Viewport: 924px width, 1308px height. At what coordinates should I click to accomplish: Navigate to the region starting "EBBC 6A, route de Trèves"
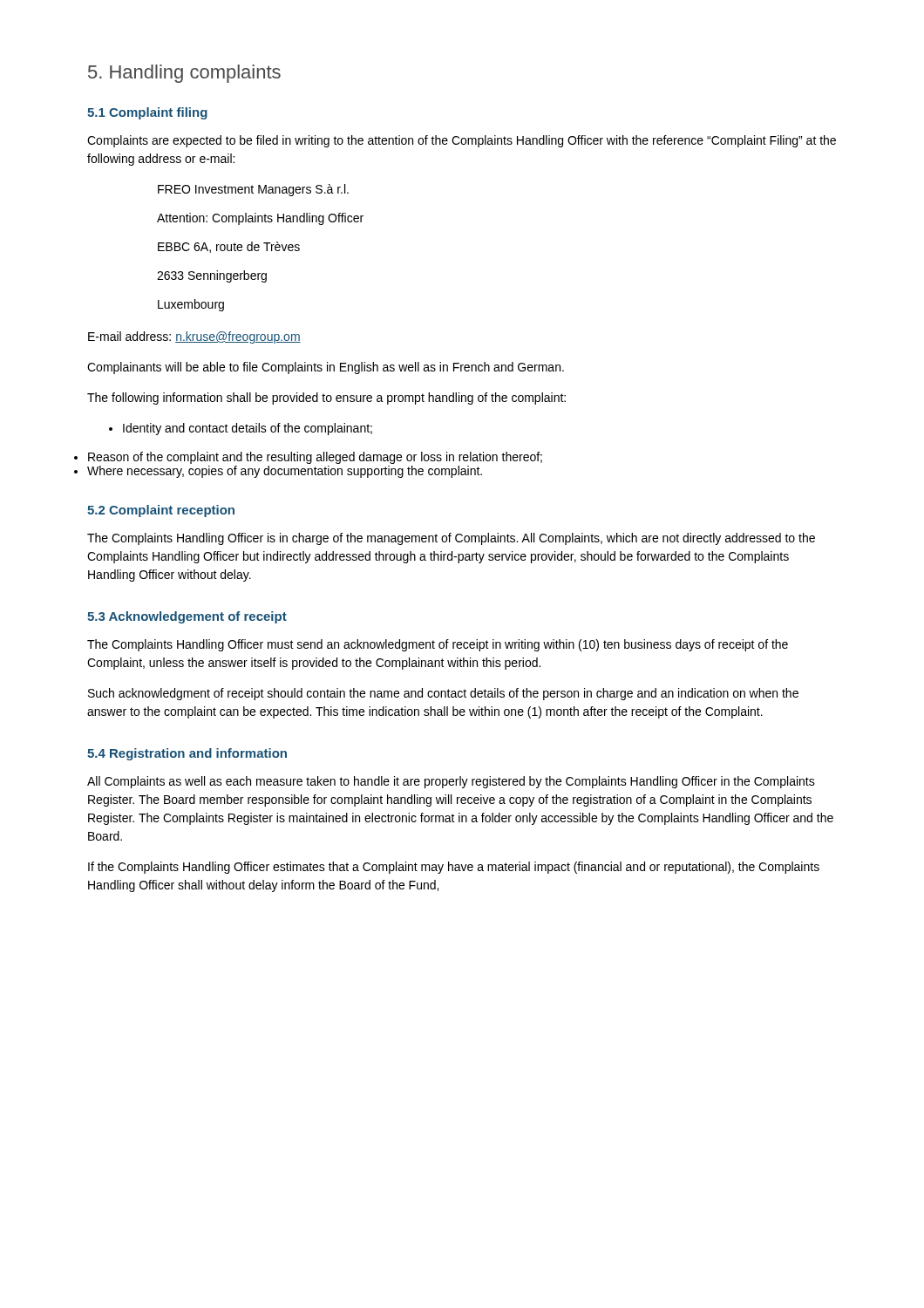click(x=229, y=247)
